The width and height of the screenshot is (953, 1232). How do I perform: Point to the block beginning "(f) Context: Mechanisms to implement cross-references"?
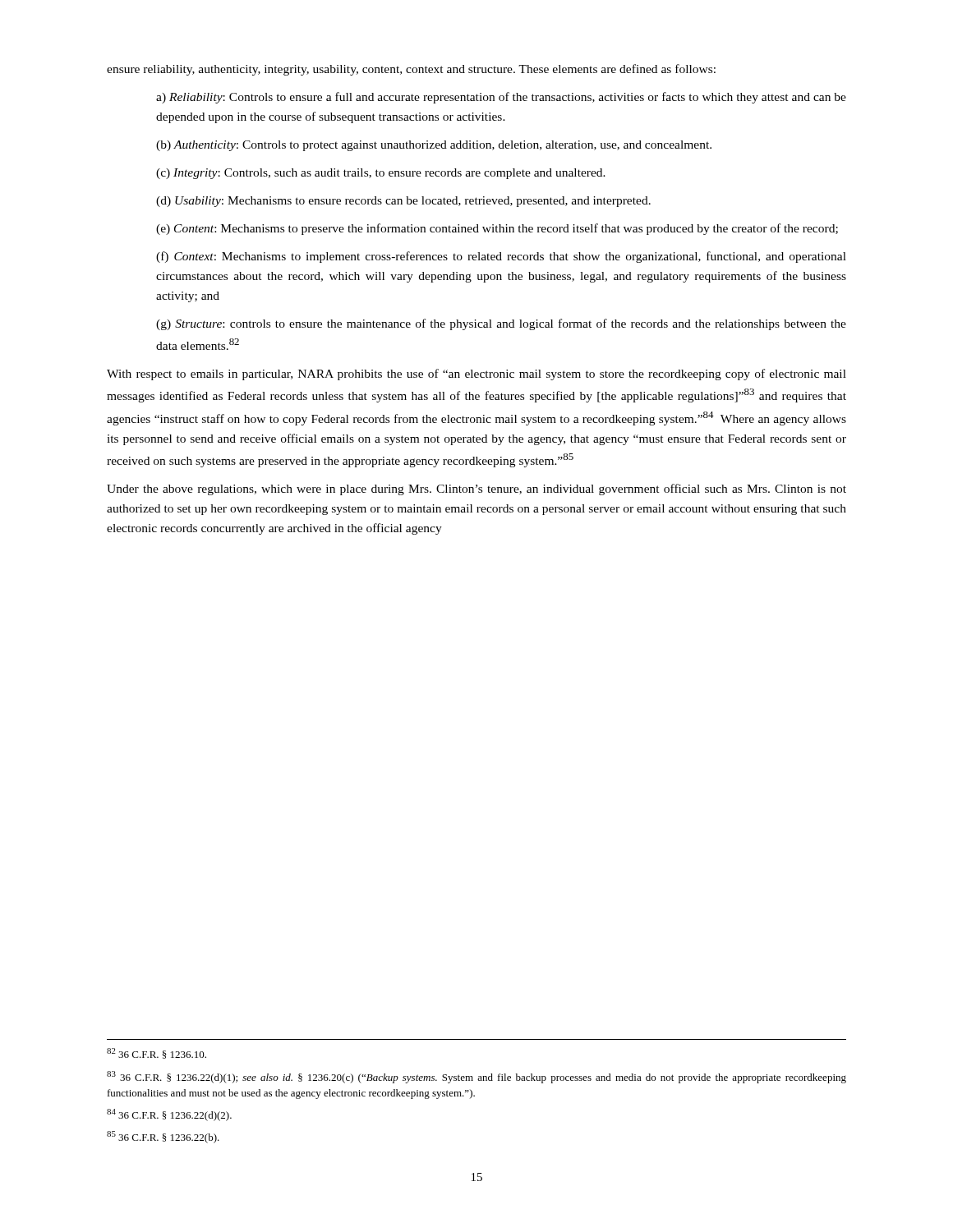tap(501, 276)
